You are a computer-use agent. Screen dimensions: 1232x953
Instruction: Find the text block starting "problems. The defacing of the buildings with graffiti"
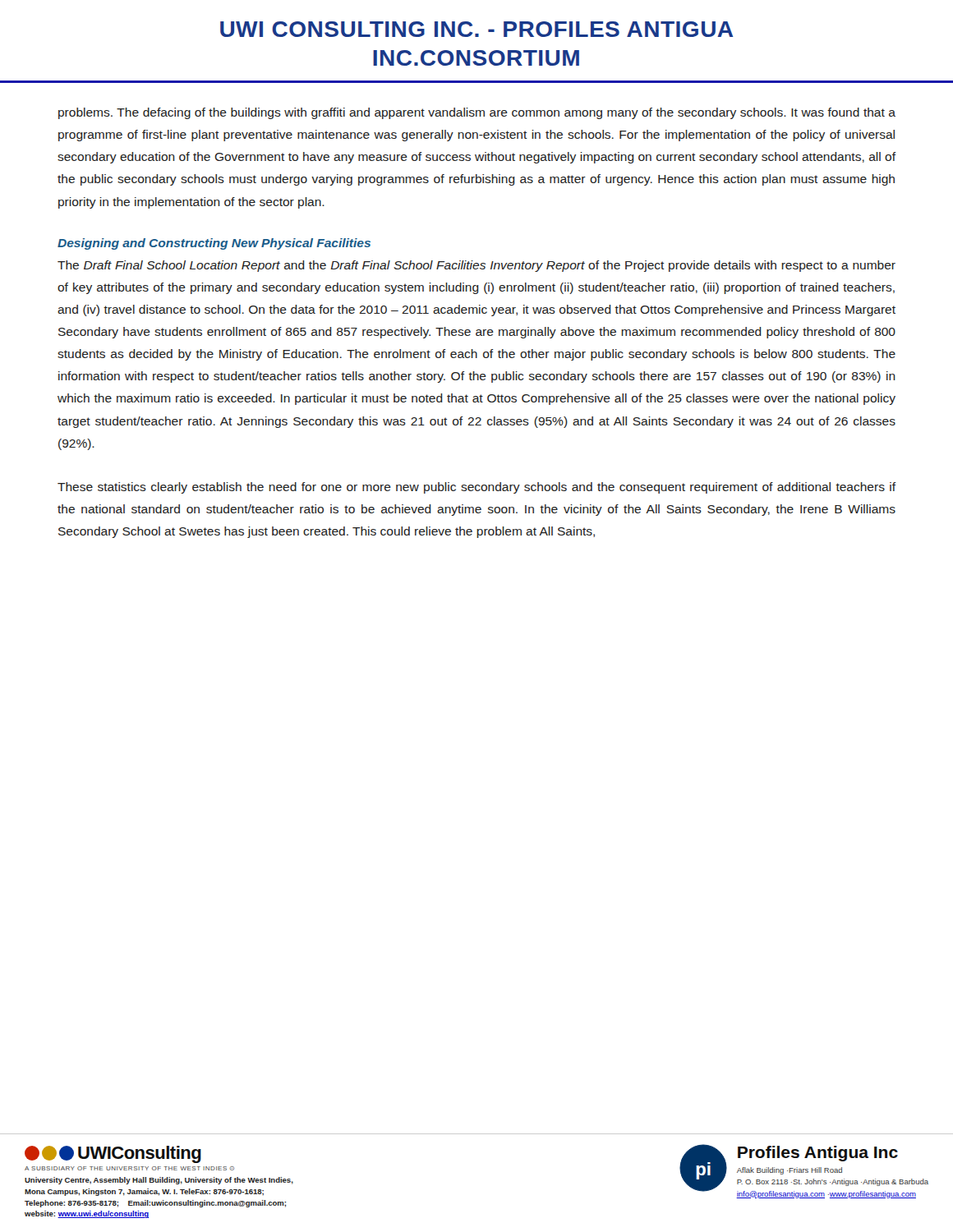click(x=476, y=157)
